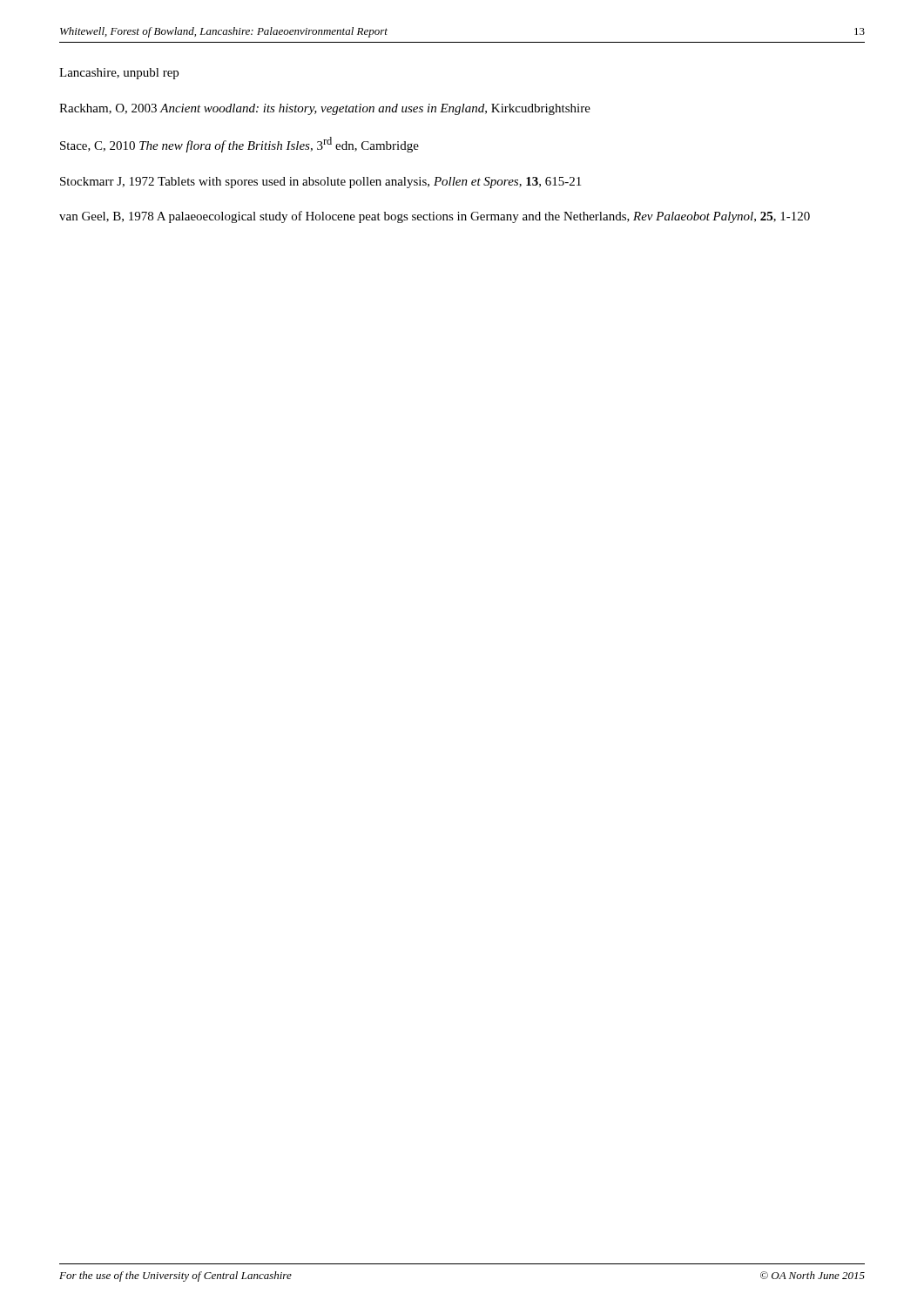Find the block starting "Stockmarr J, 1972 Tablets"
The image size is (924, 1307).
pos(321,181)
